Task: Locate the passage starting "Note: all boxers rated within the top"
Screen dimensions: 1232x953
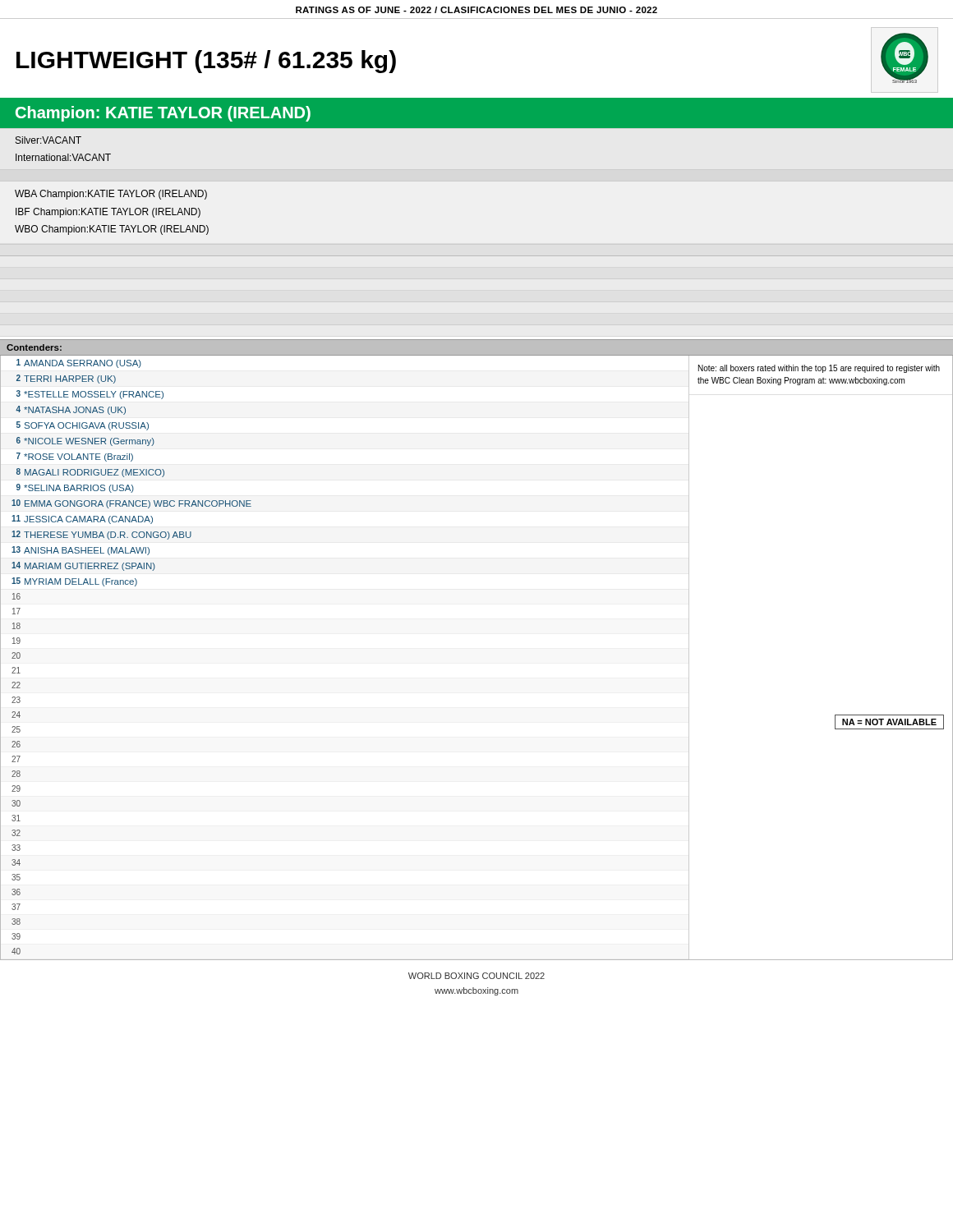Action: 819,375
